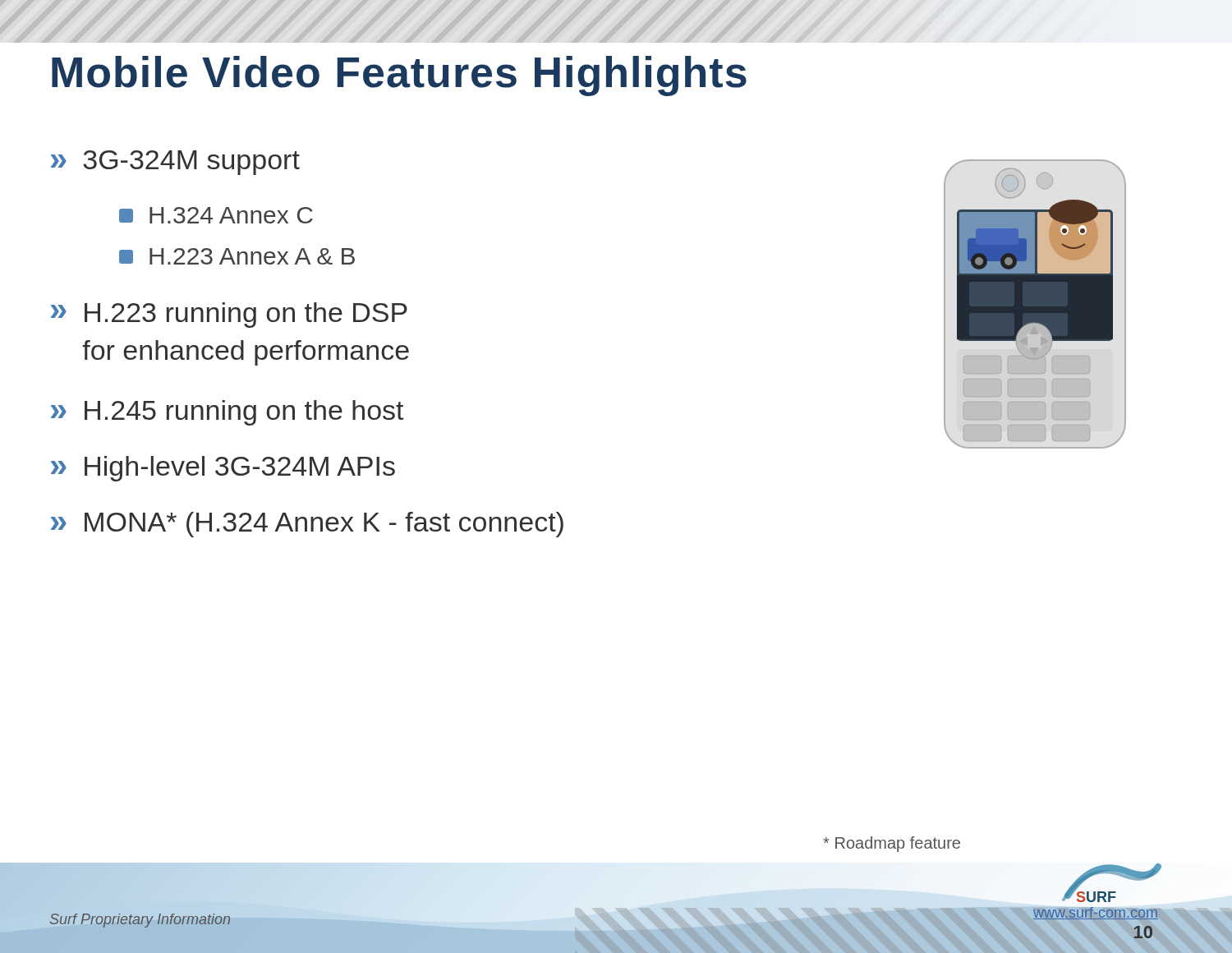1232x953 pixels.
Task: Point to the text starting "» High-level 3G-324M APIs"
Action: pos(223,467)
